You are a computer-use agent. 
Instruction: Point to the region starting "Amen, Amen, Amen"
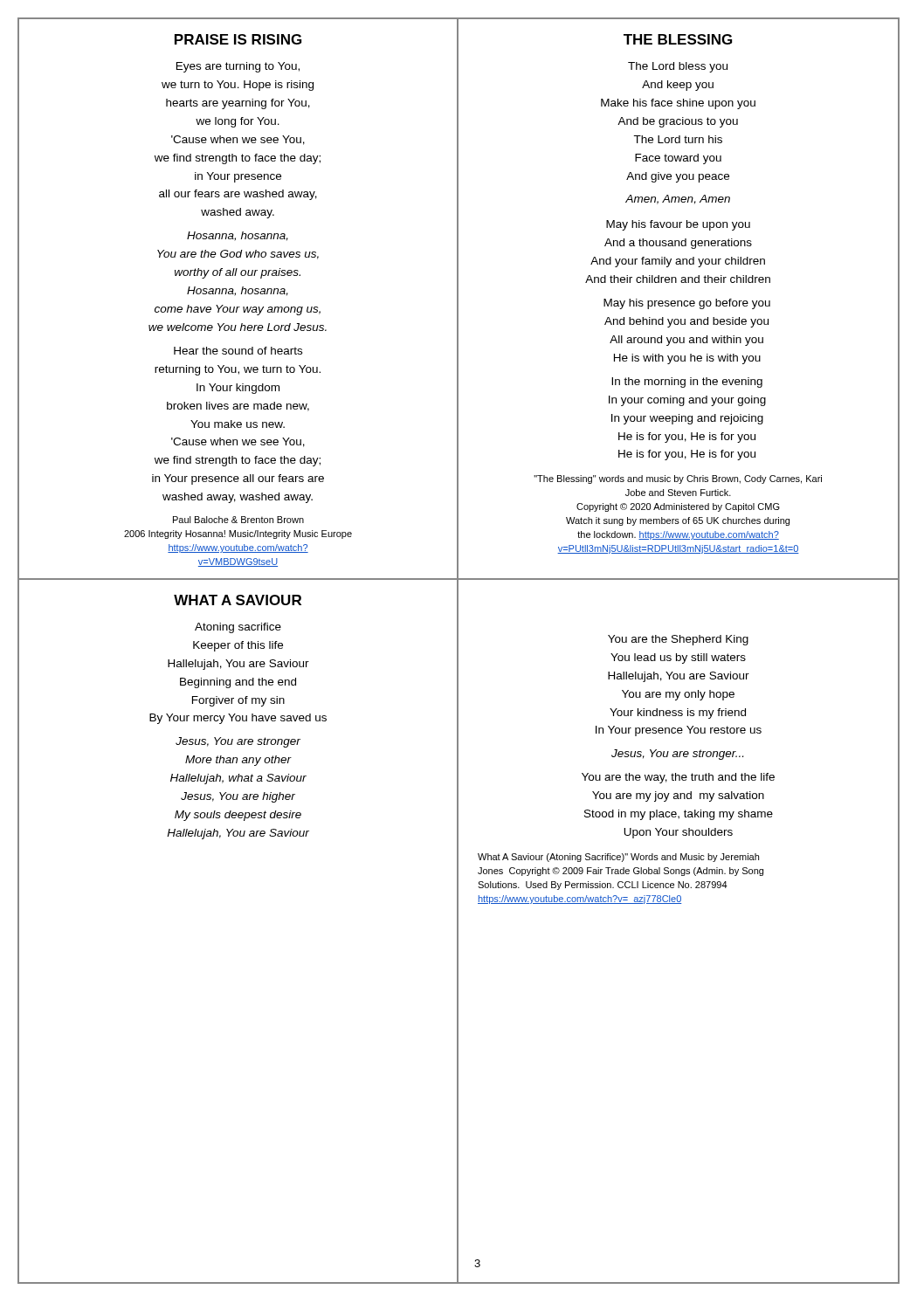coord(678,199)
